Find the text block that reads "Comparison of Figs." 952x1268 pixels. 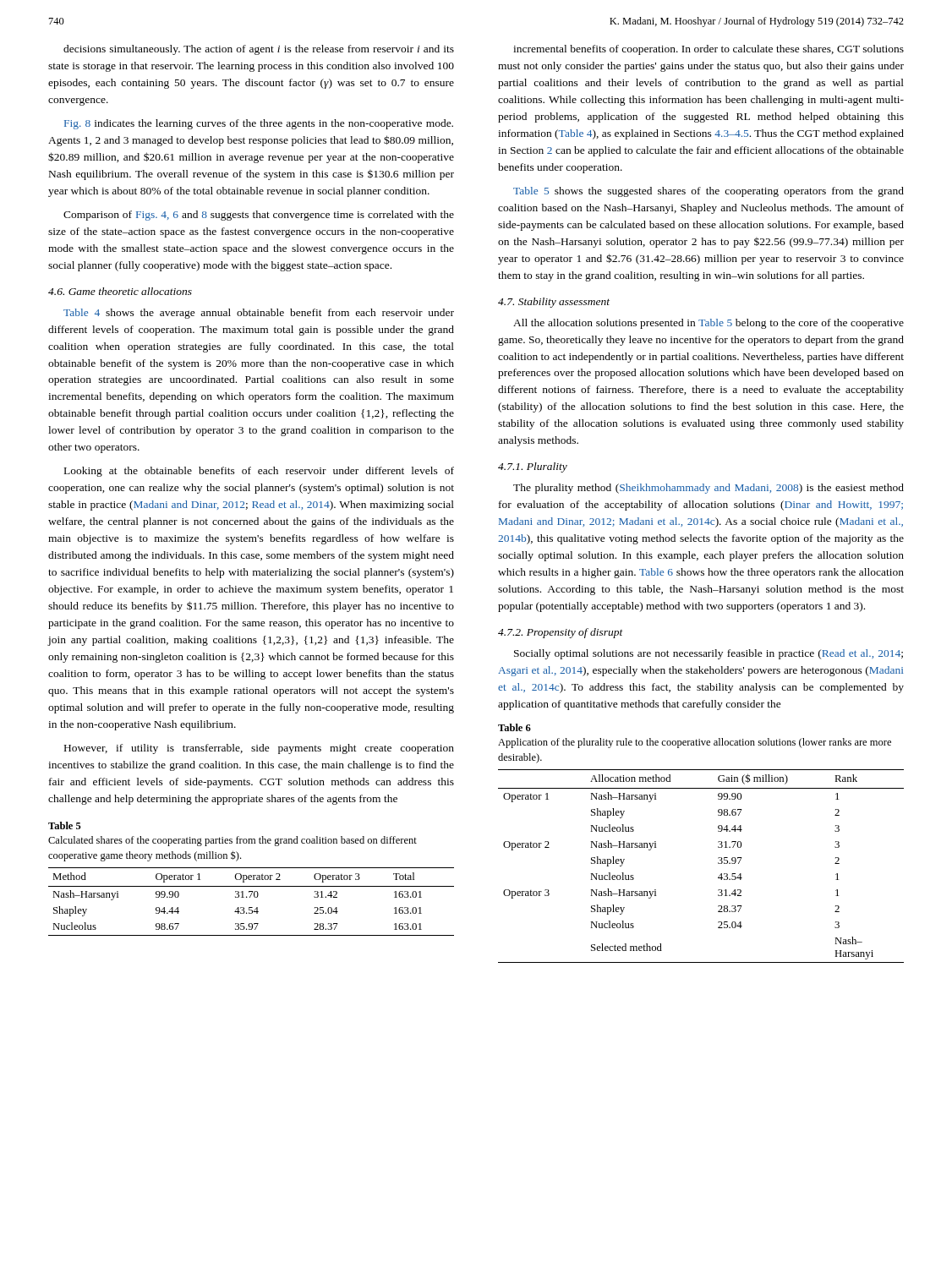(251, 240)
